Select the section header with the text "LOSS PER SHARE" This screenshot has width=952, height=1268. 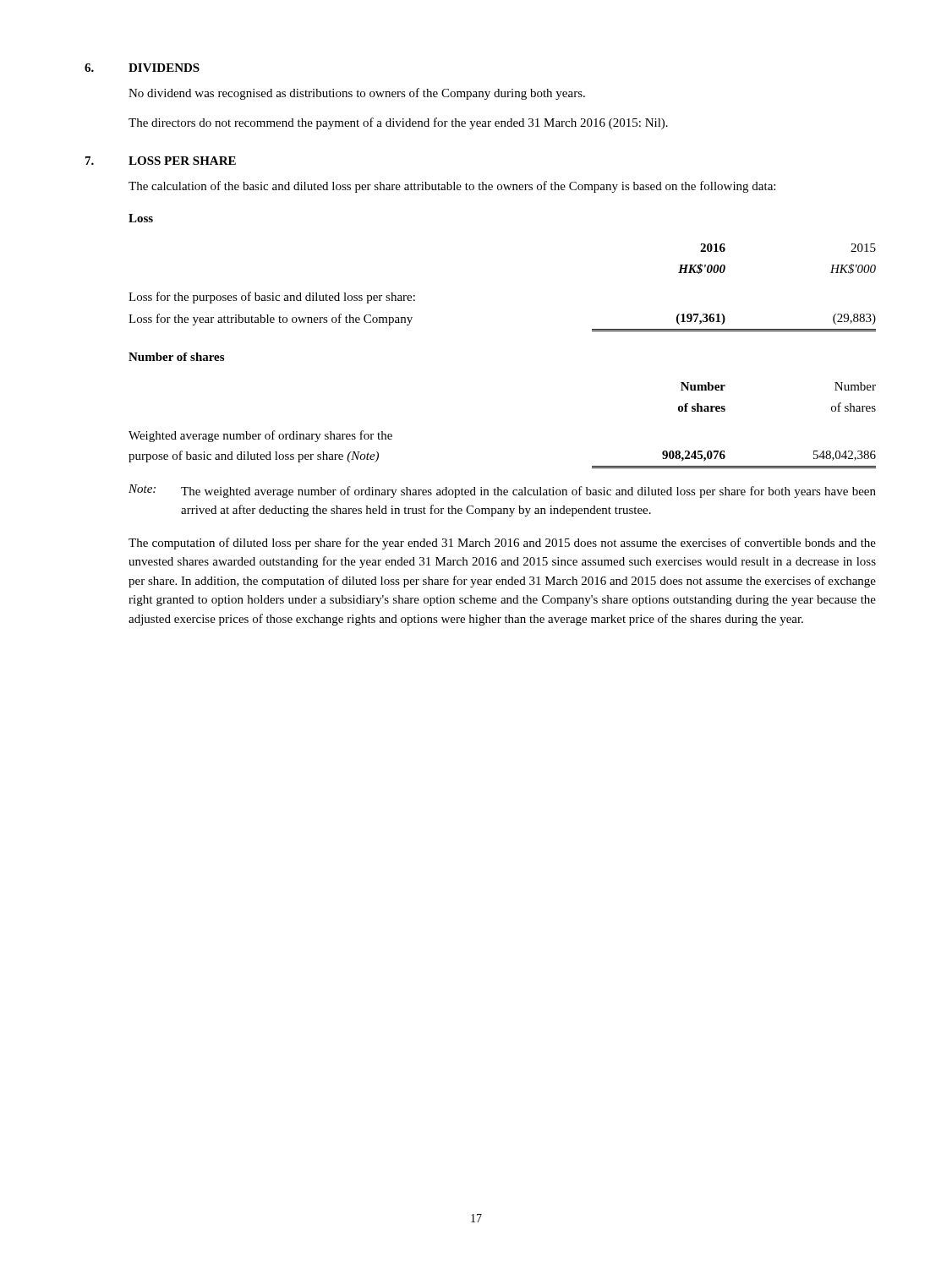pos(182,161)
